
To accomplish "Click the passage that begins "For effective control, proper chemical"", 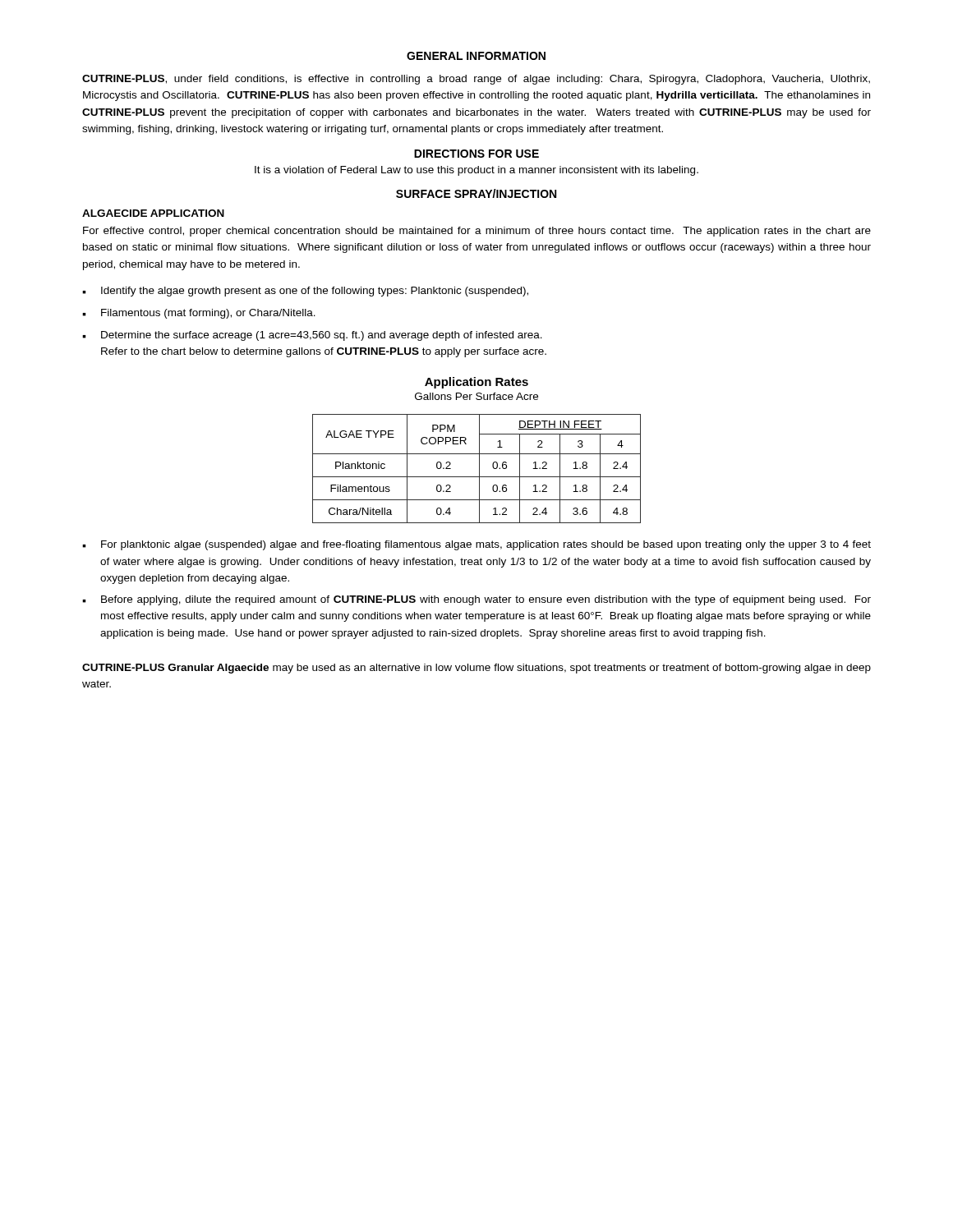I will coord(476,247).
